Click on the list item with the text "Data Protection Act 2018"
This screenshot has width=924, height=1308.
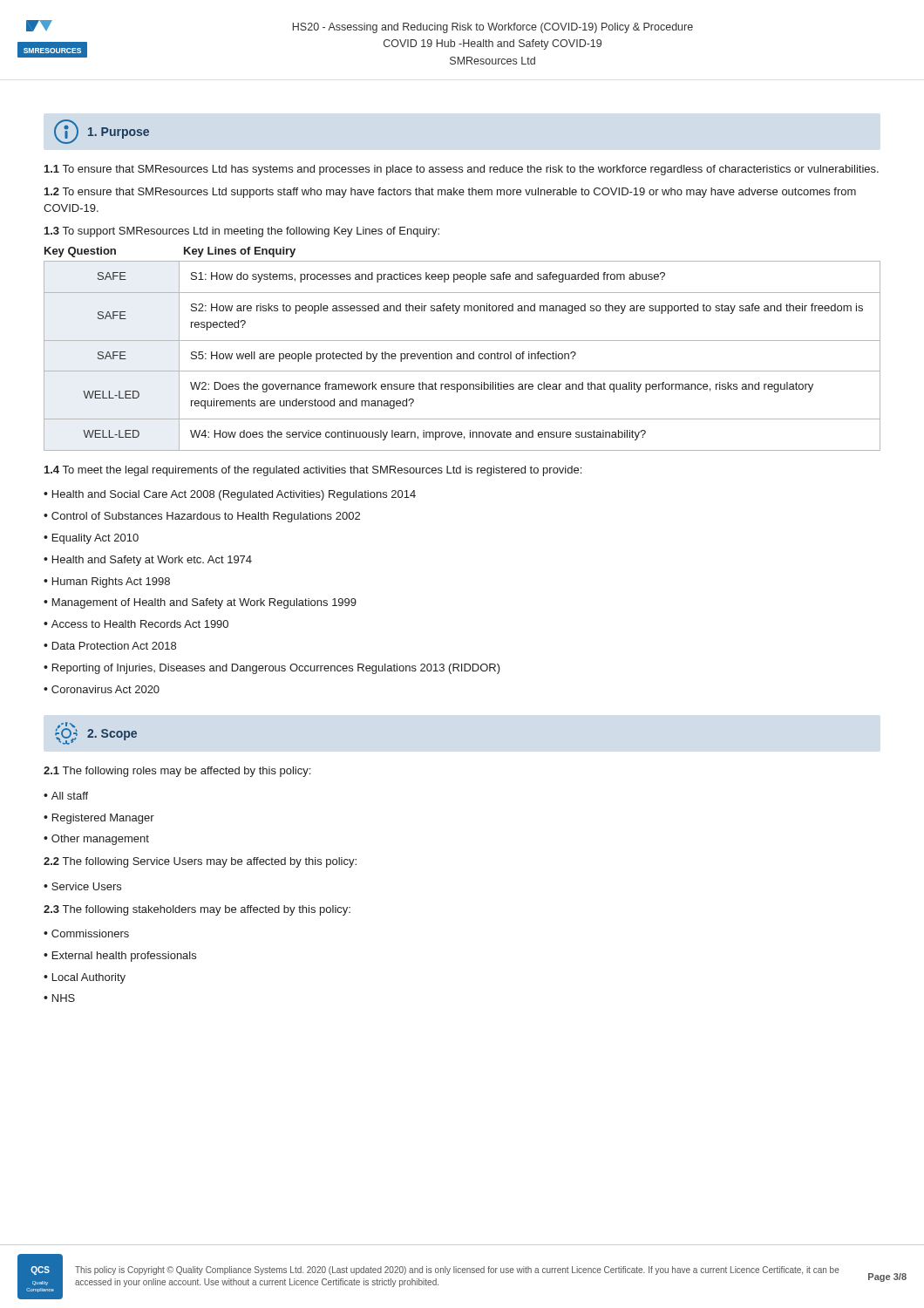coord(114,646)
